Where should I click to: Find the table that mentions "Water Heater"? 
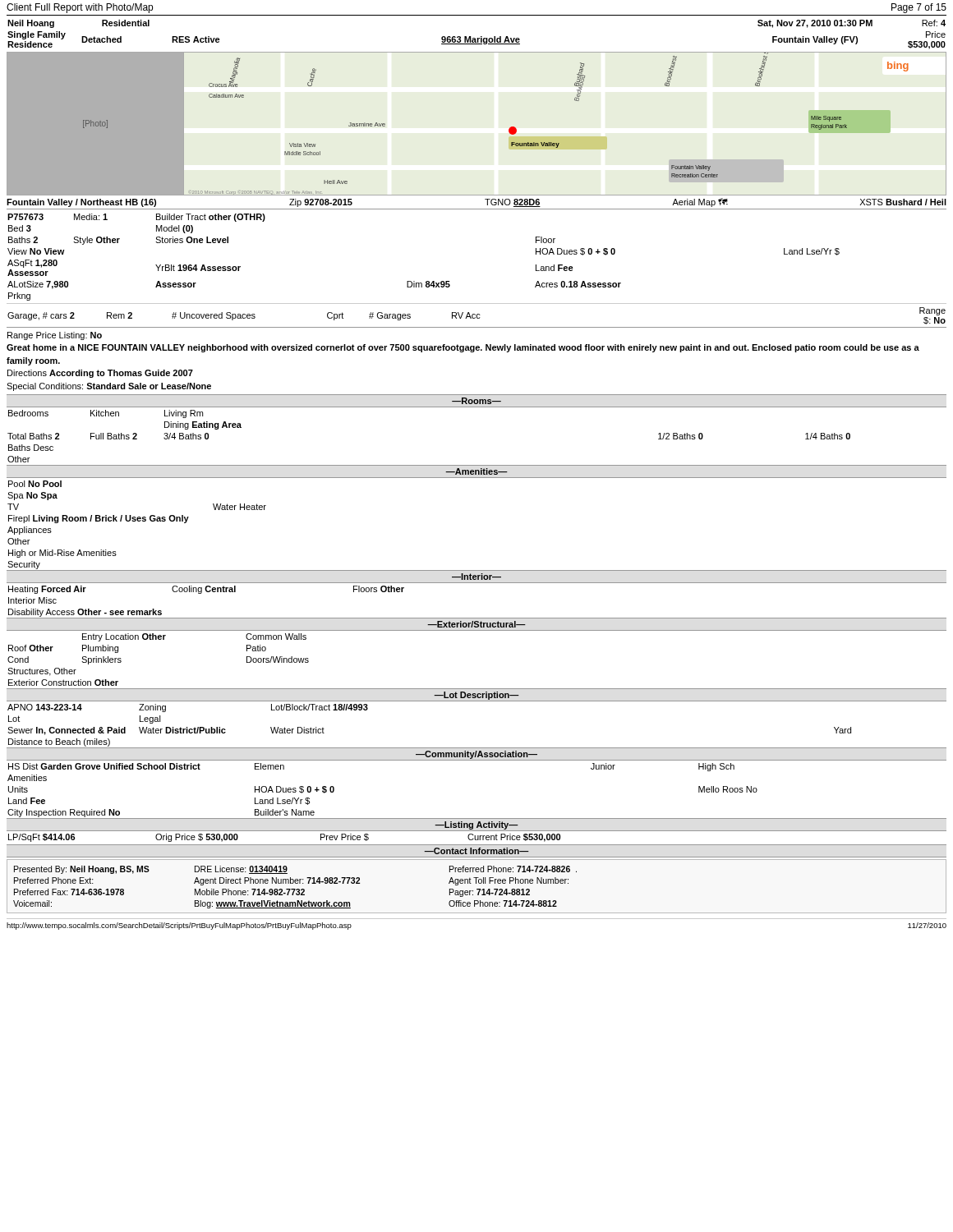[476, 524]
